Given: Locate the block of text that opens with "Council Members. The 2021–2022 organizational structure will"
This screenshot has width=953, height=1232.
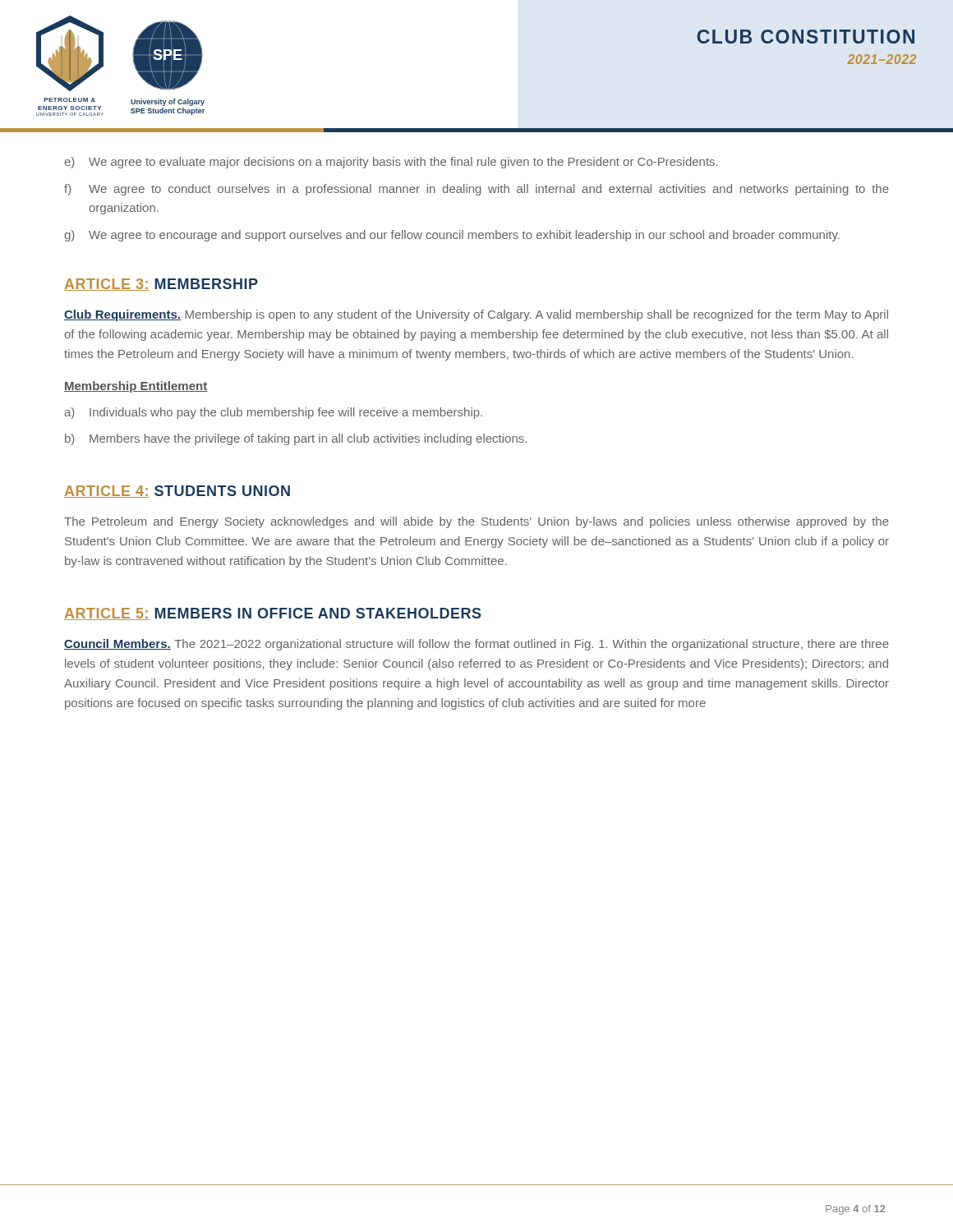Looking at the screenshot, I should [476, 673].
